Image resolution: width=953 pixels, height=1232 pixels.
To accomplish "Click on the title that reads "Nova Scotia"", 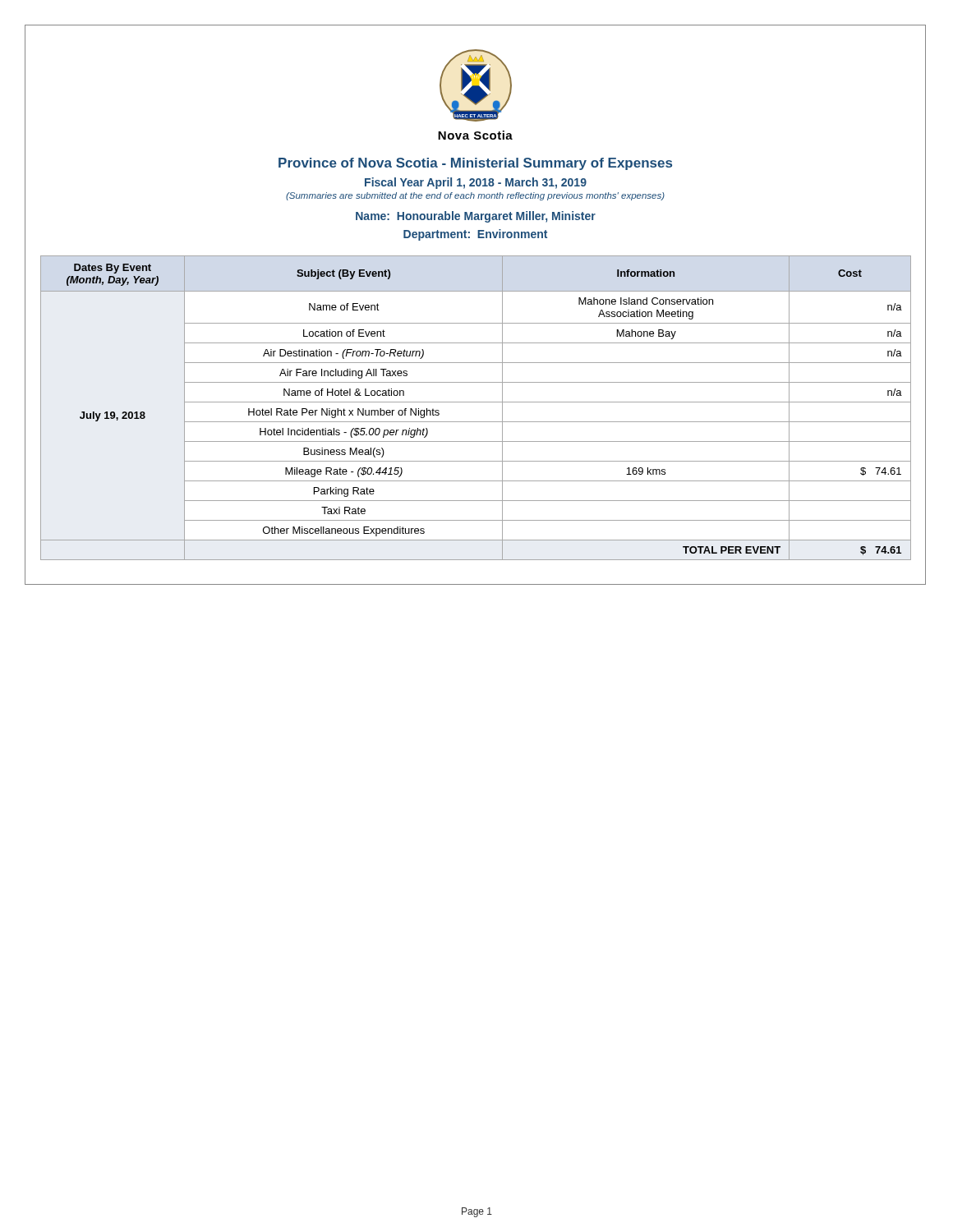I will [475, 135].
